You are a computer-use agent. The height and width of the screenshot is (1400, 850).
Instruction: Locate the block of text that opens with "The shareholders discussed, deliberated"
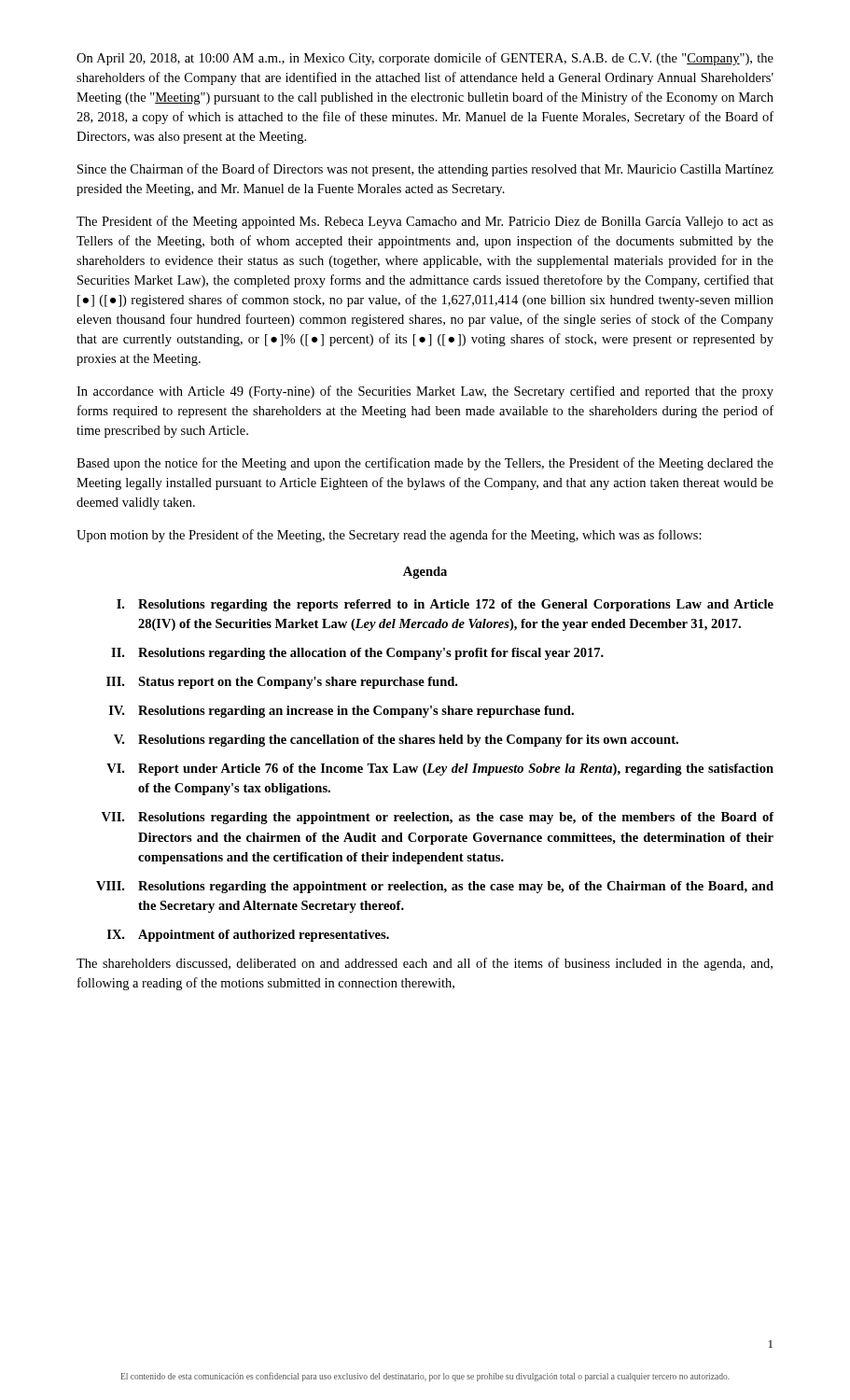(x=425, y=973)
